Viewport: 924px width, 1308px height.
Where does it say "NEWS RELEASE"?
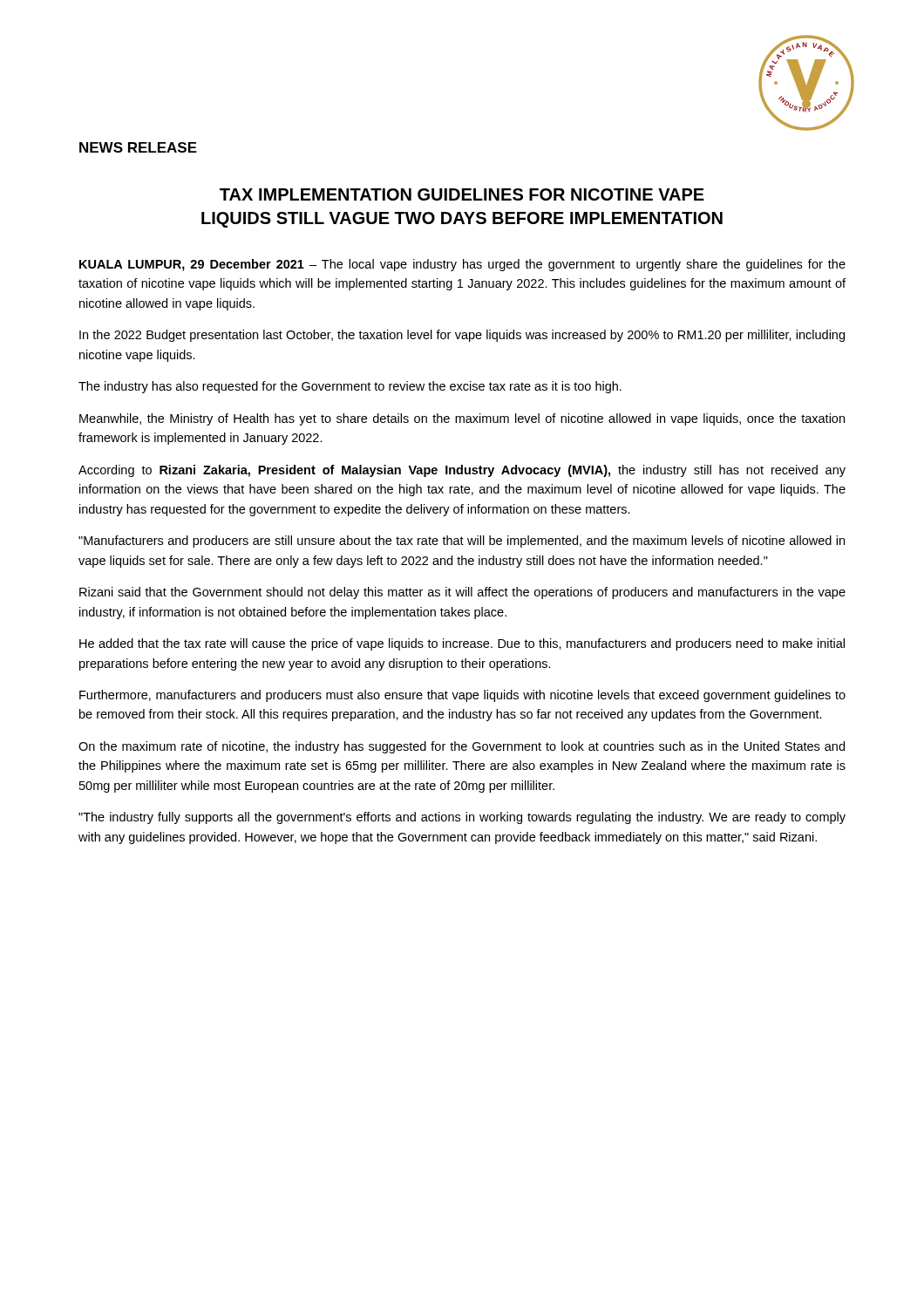click(x=138, y=148)
